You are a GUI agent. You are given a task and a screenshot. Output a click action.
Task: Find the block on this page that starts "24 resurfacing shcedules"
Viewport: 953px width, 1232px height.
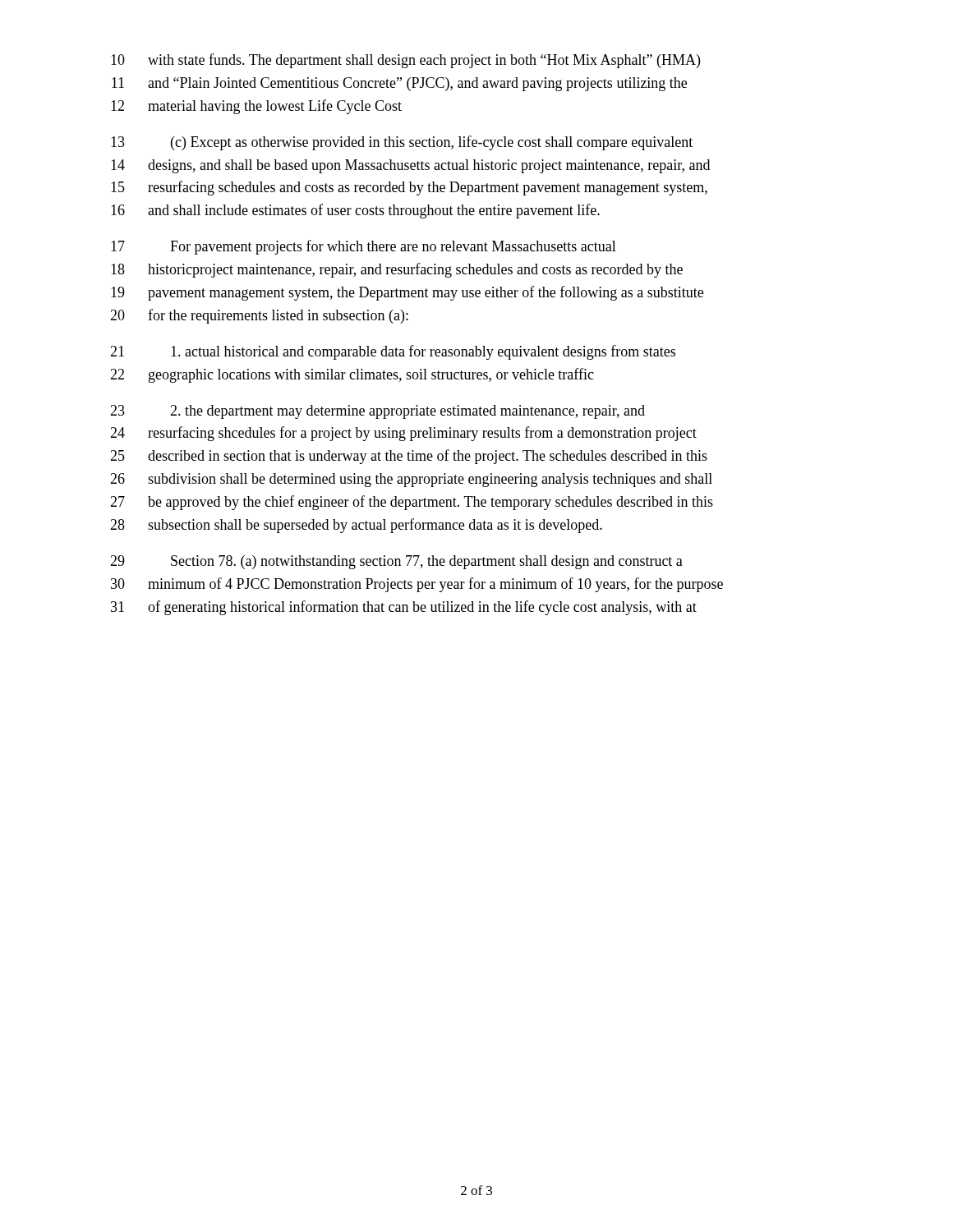[x=481, y=434]
